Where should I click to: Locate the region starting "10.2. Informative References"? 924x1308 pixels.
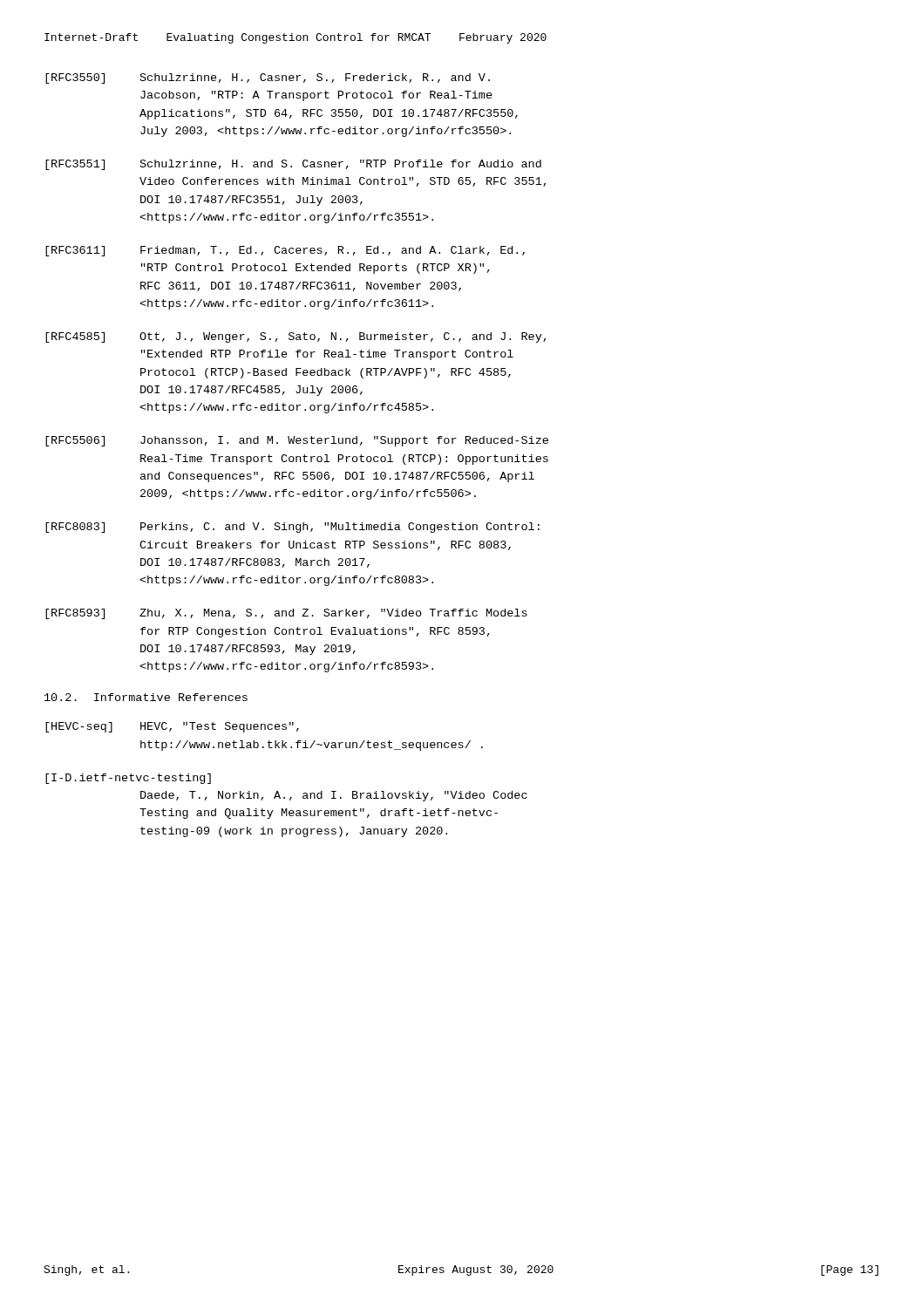[146, 698]
